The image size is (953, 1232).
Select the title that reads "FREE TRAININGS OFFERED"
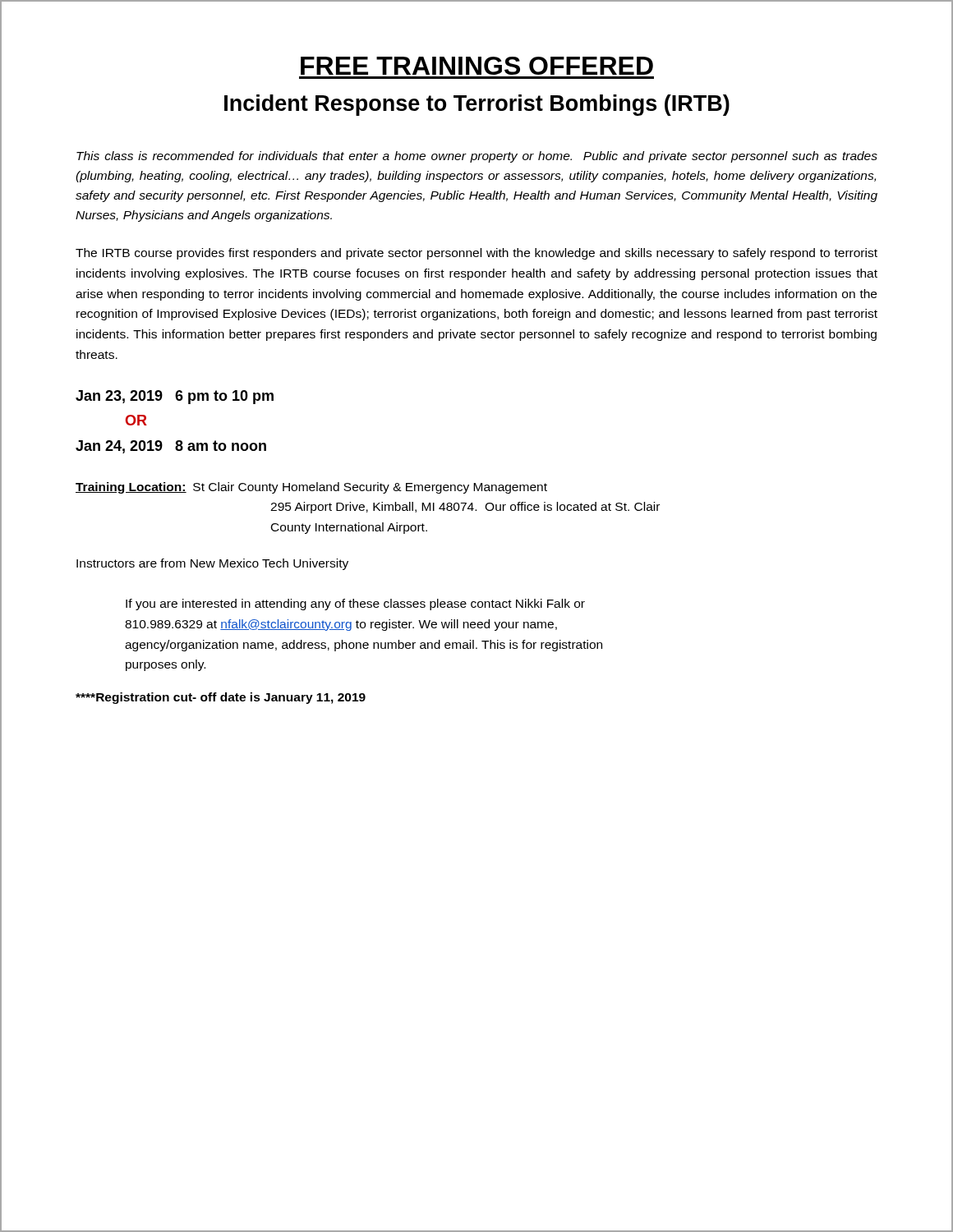476,66
